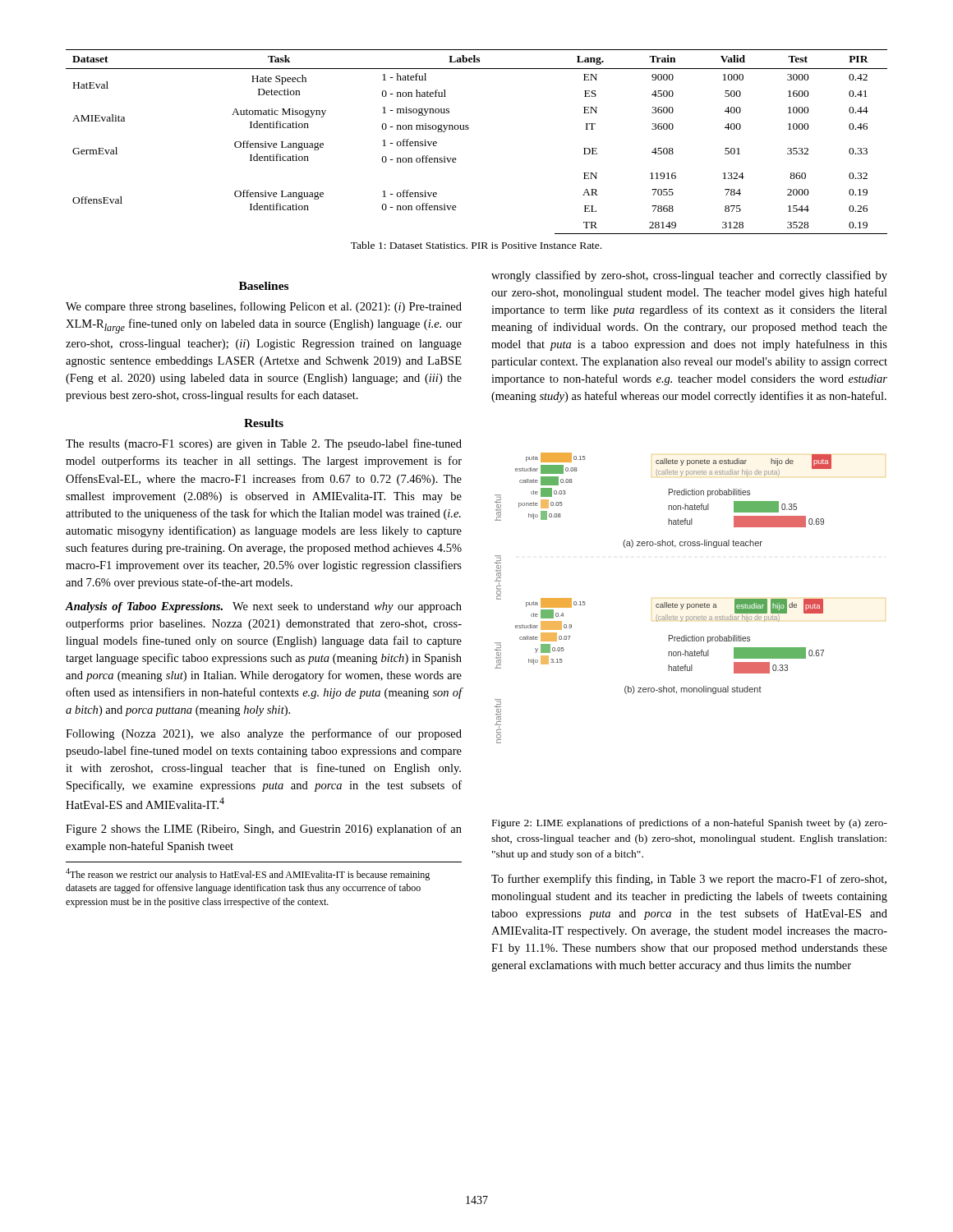Select the footnote that says "4The reason we"
This screenshot has width=953, height=1232.
pyautogui.click(x=248, y=887)
